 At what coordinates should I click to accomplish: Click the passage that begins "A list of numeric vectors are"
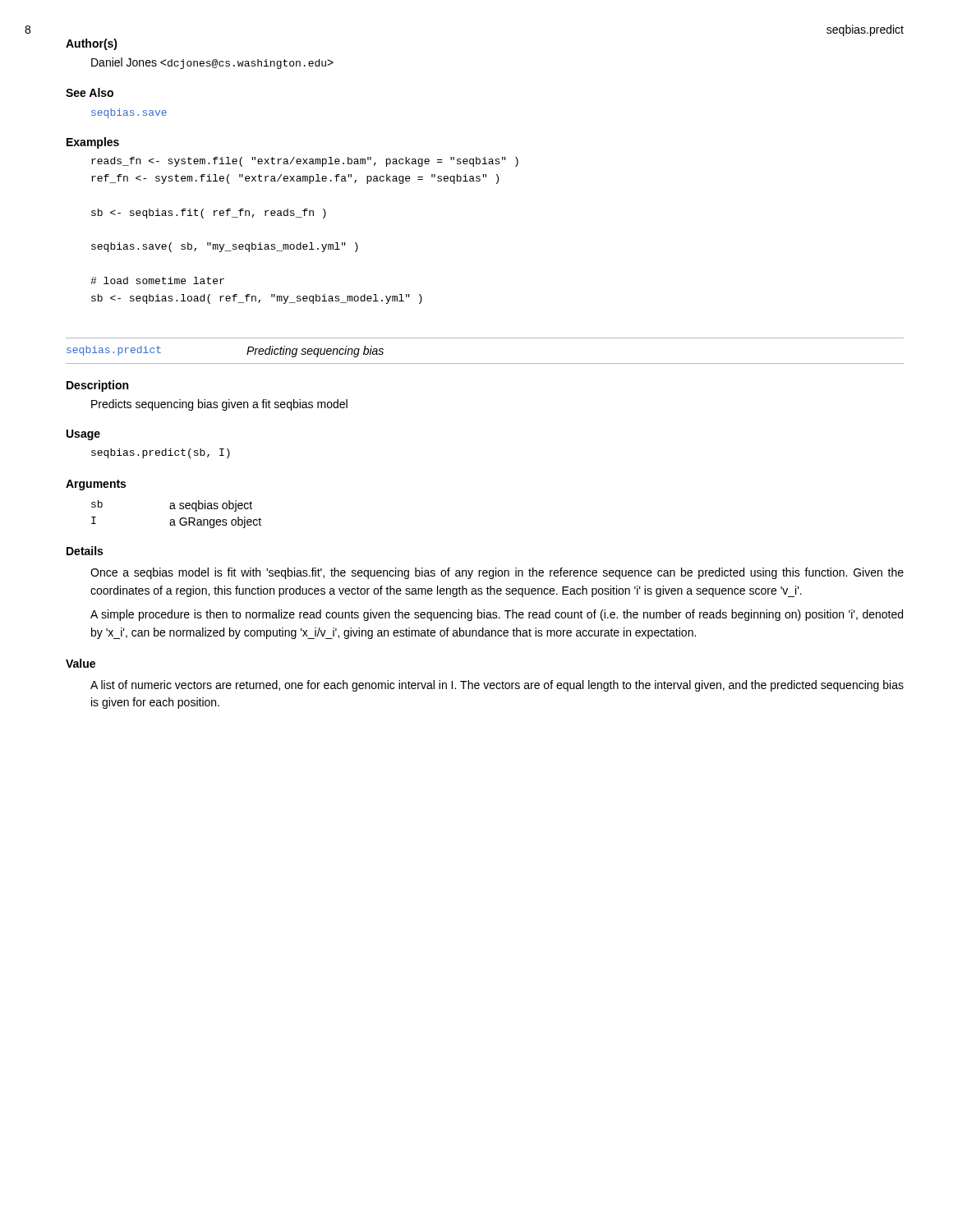coord(497,694)
